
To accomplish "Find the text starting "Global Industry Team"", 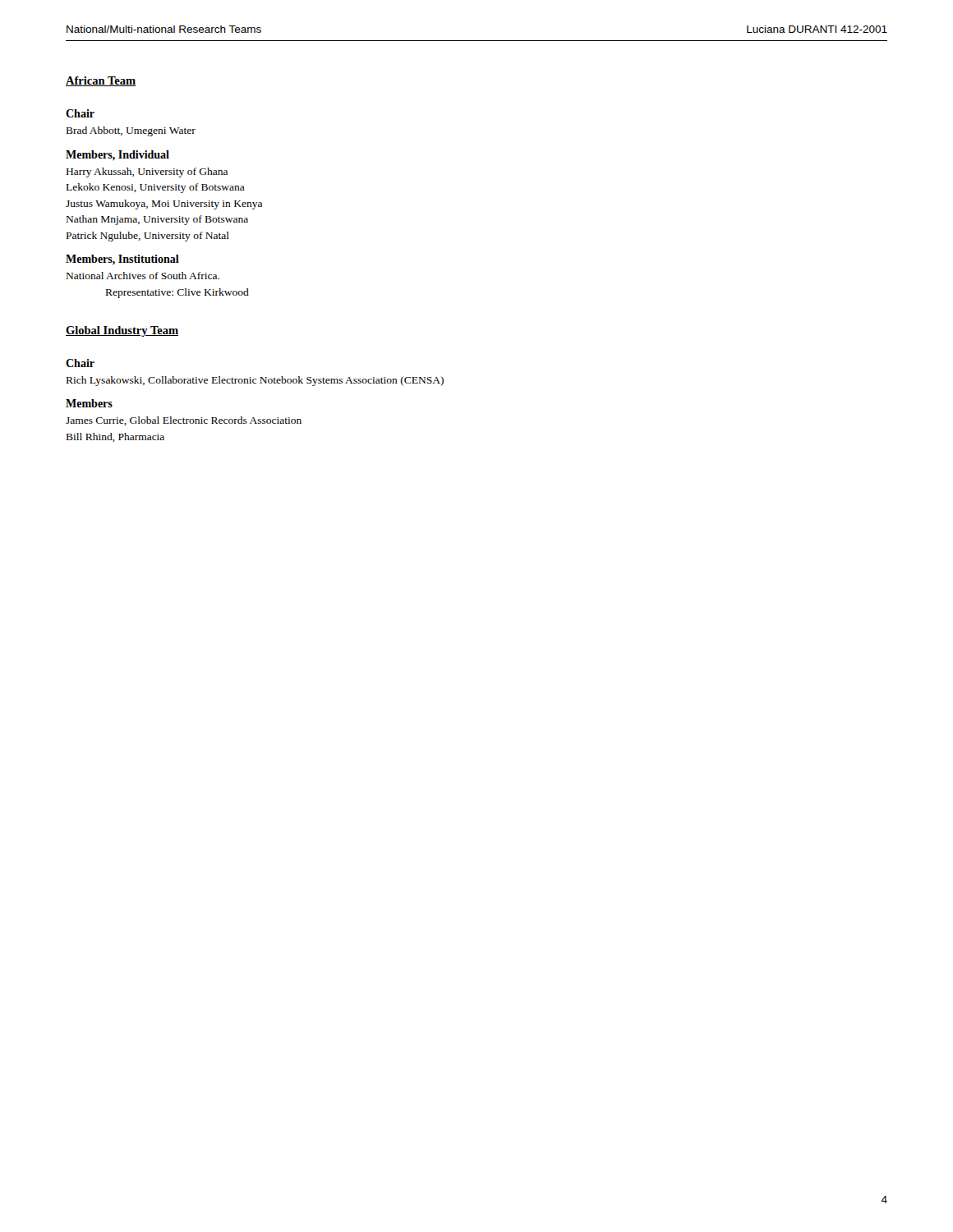I will pyautogui.click(x=122, y=330).
